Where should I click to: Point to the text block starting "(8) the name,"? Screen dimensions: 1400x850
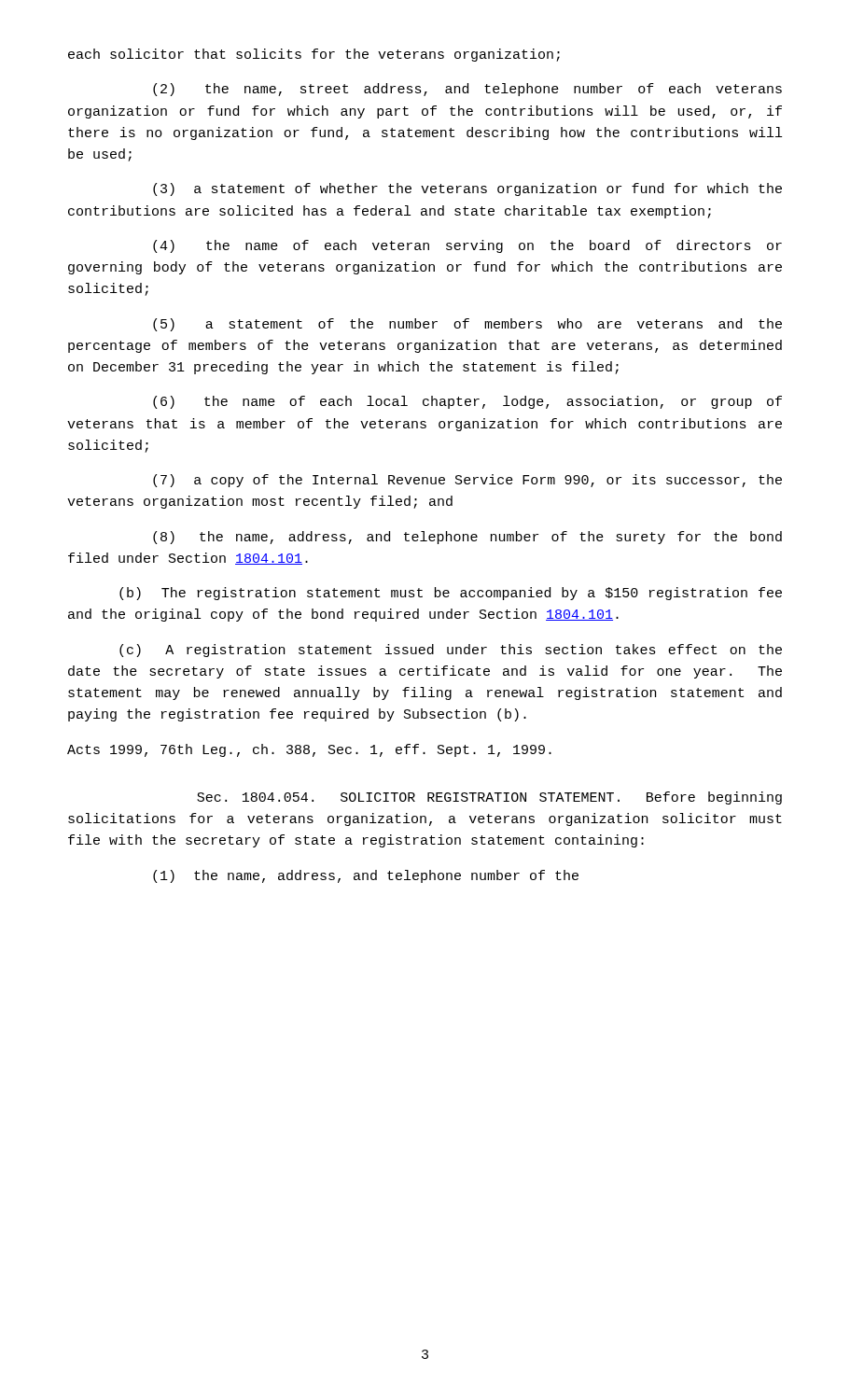[425, 549]
